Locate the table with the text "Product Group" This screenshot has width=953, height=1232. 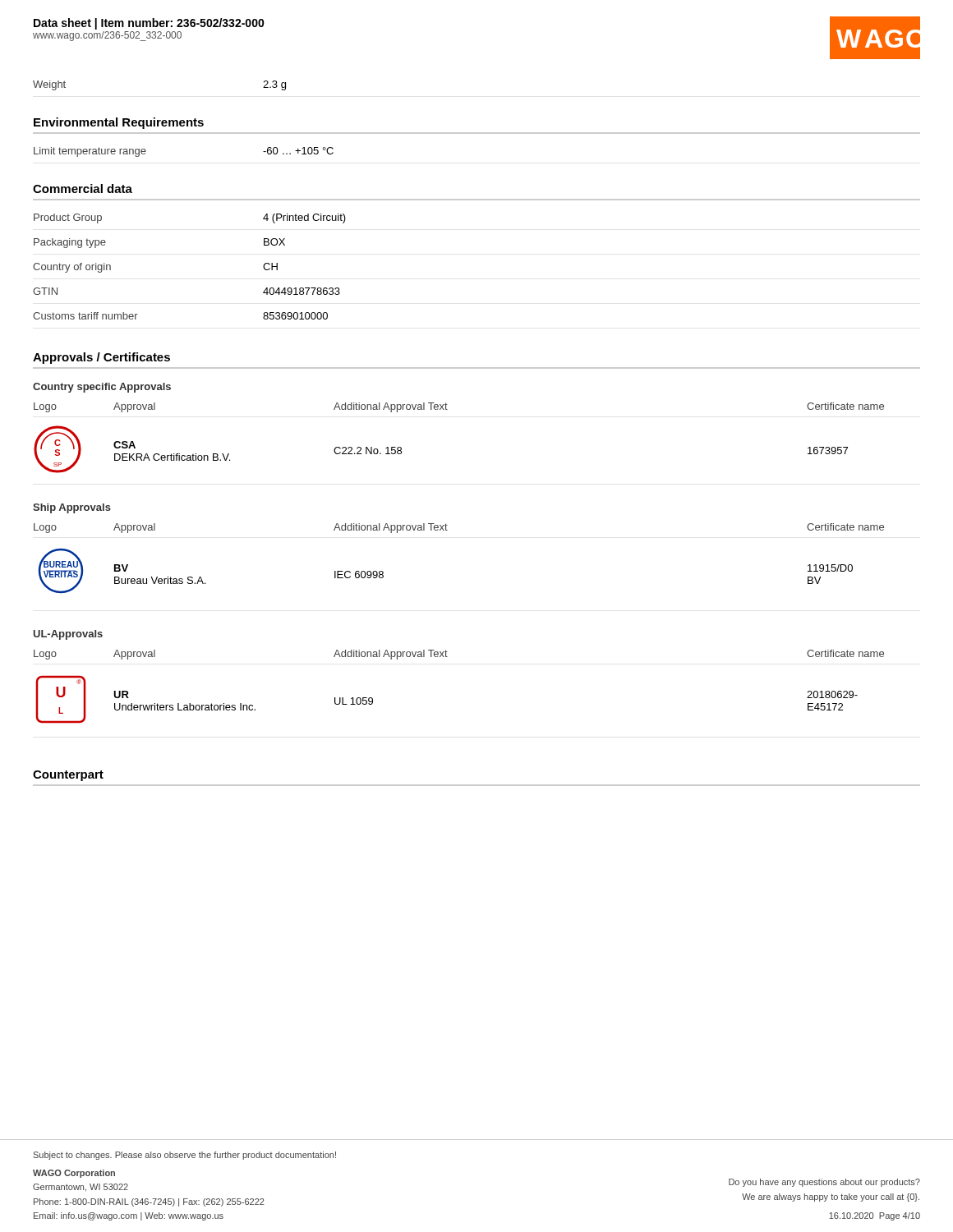click(476, 267)
